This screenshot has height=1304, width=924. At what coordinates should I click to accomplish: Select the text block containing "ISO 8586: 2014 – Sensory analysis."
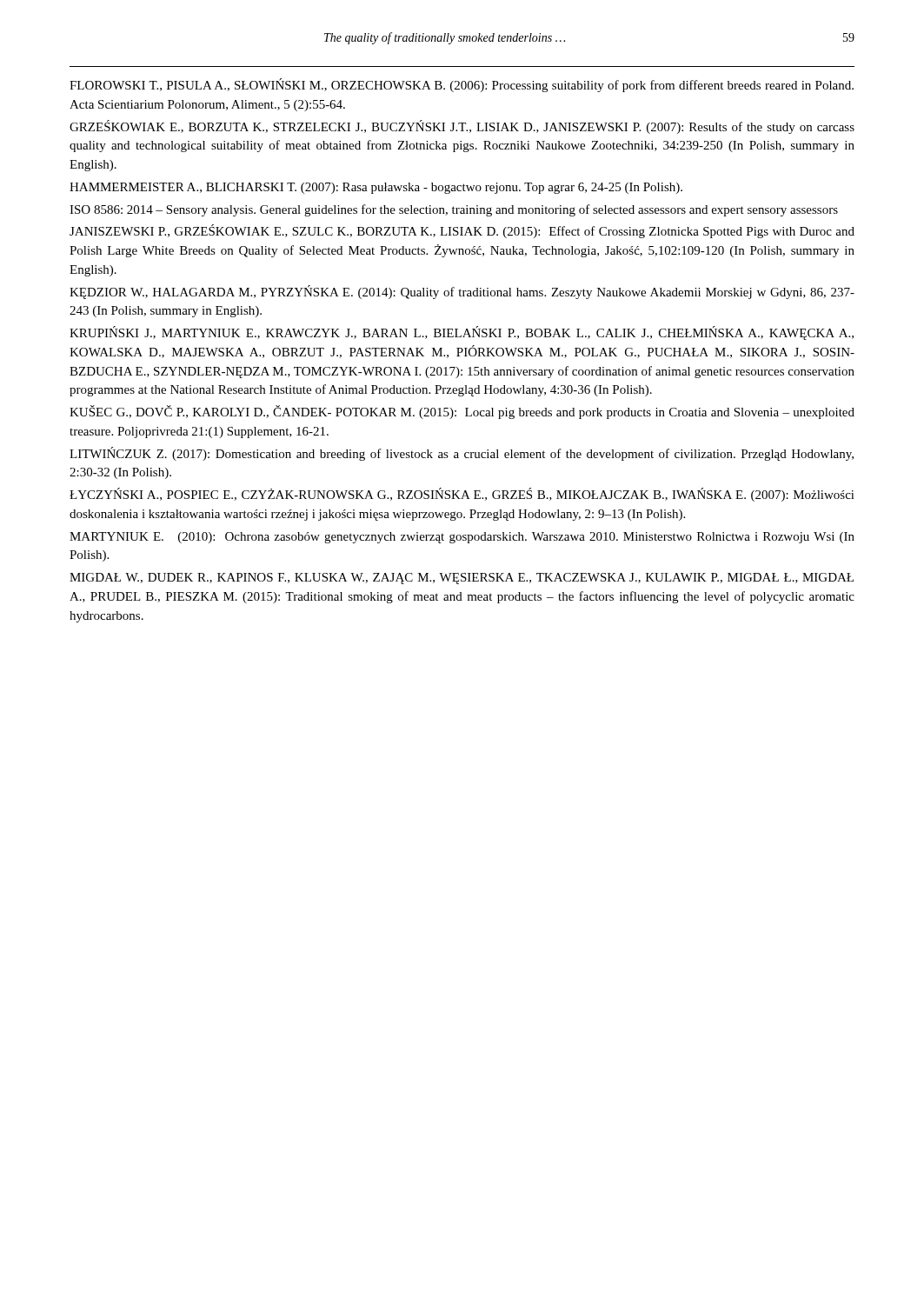click(454, 209)
